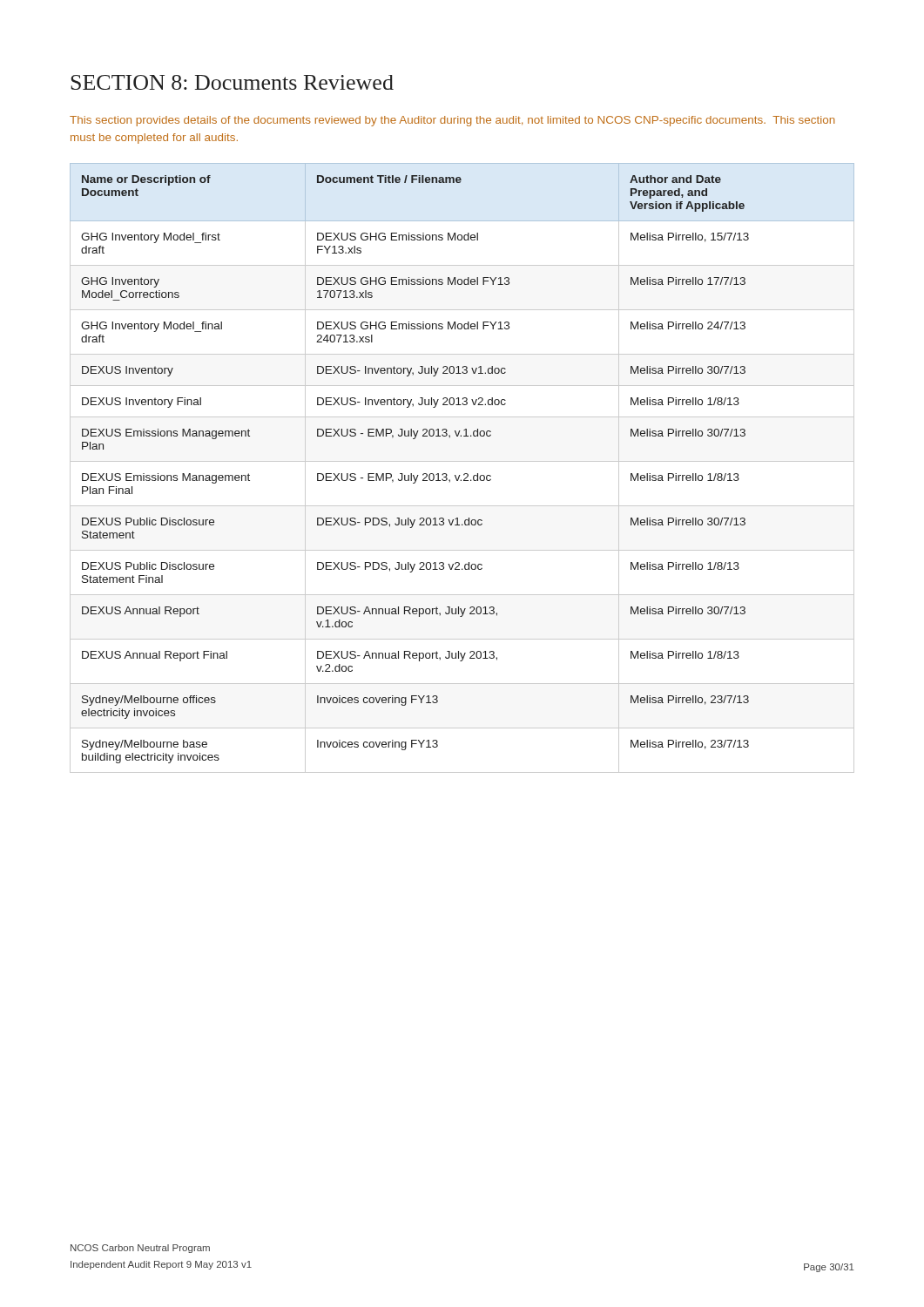This screenshot has width=924, height=1307.
Task: Click on the title that reads "SECTION 8: Documents Reviewed"
Action: 232,82
